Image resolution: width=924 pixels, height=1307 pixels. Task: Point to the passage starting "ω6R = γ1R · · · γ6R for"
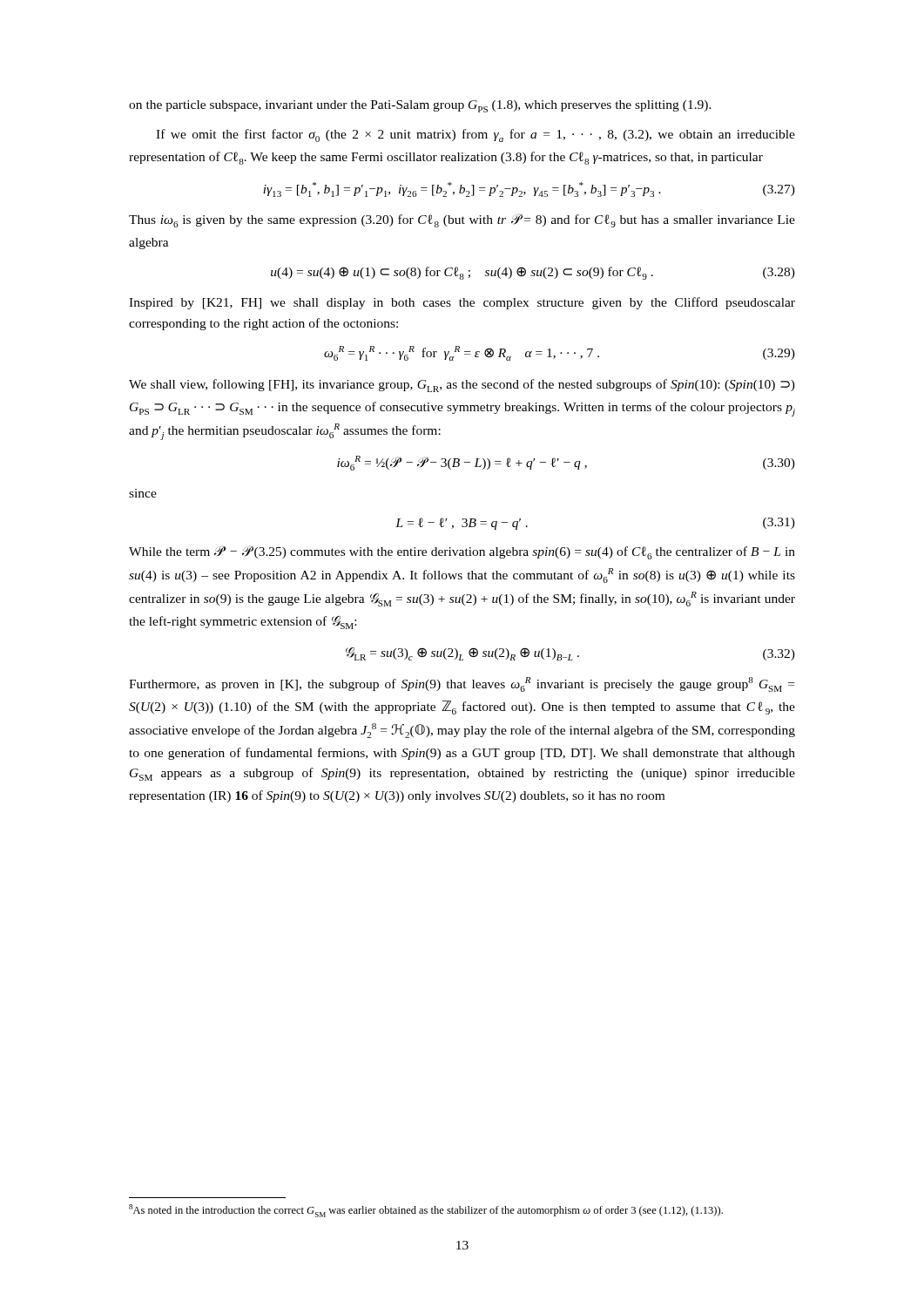point(559,353)
